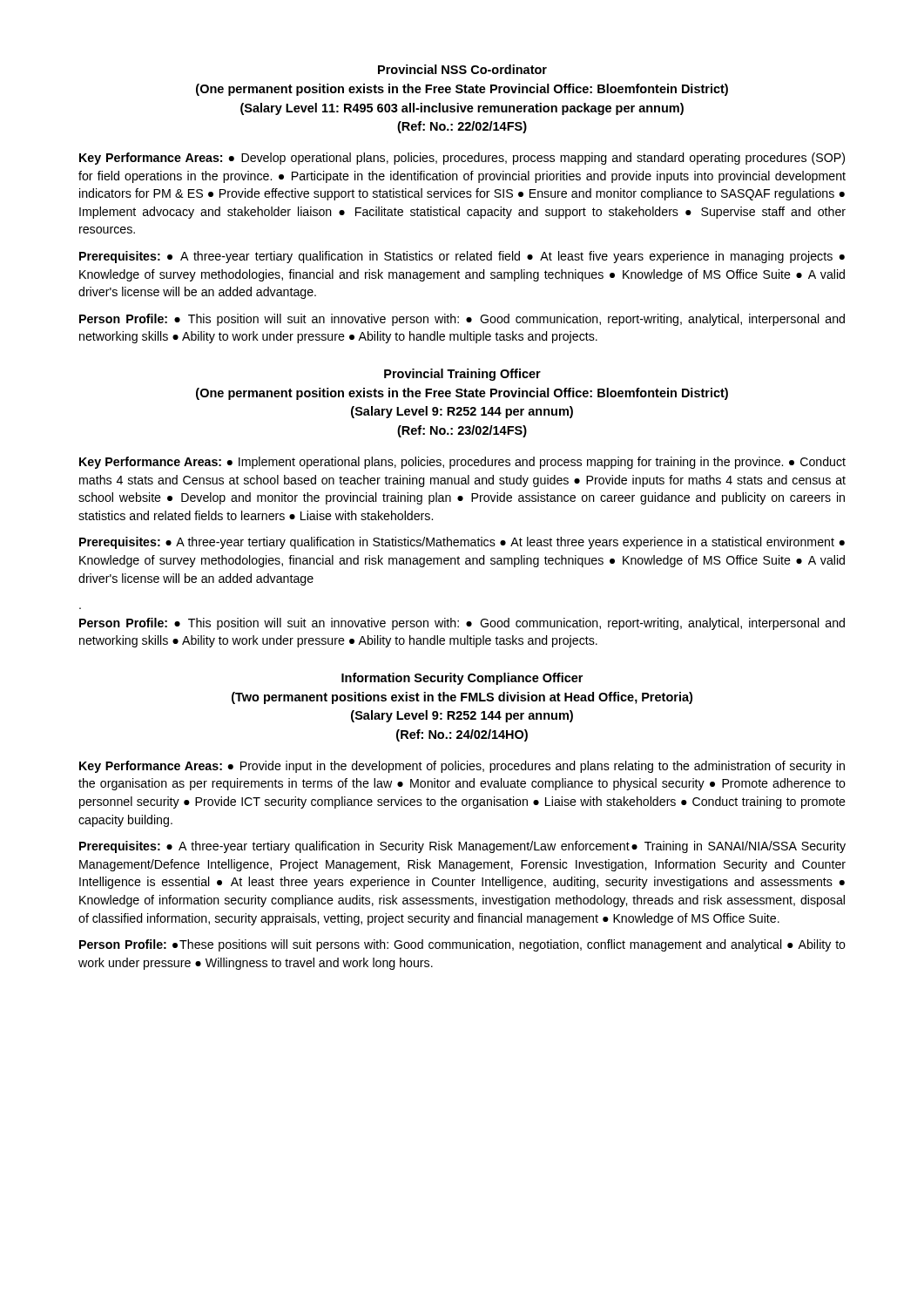Locate the text starting "Provincial Training Officer (One permanent"
Image resolution: width=924 pixels, height=1307 pixels.
coord(462,402)
